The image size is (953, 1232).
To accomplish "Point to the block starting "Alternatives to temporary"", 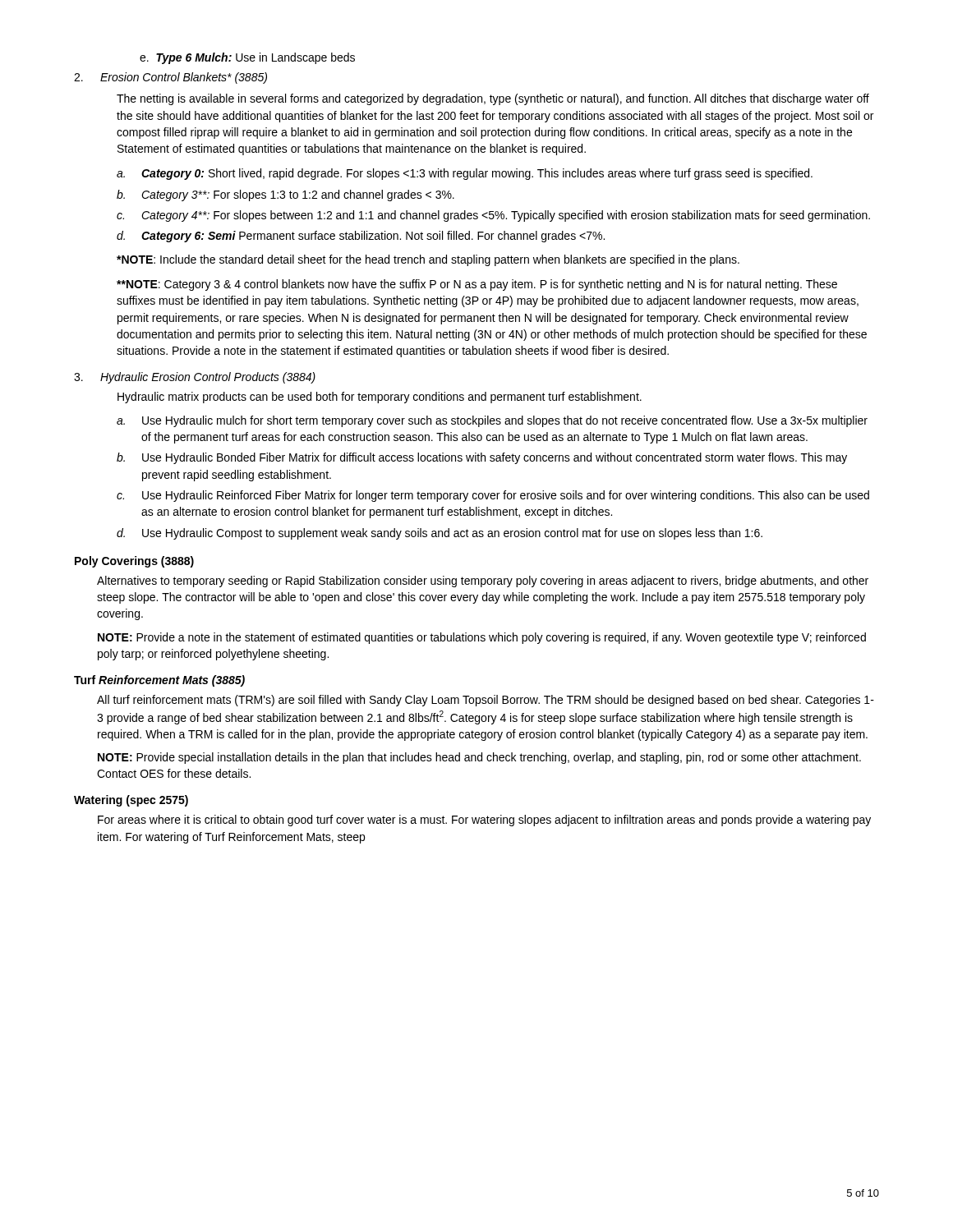I will (x=483, y=597).
